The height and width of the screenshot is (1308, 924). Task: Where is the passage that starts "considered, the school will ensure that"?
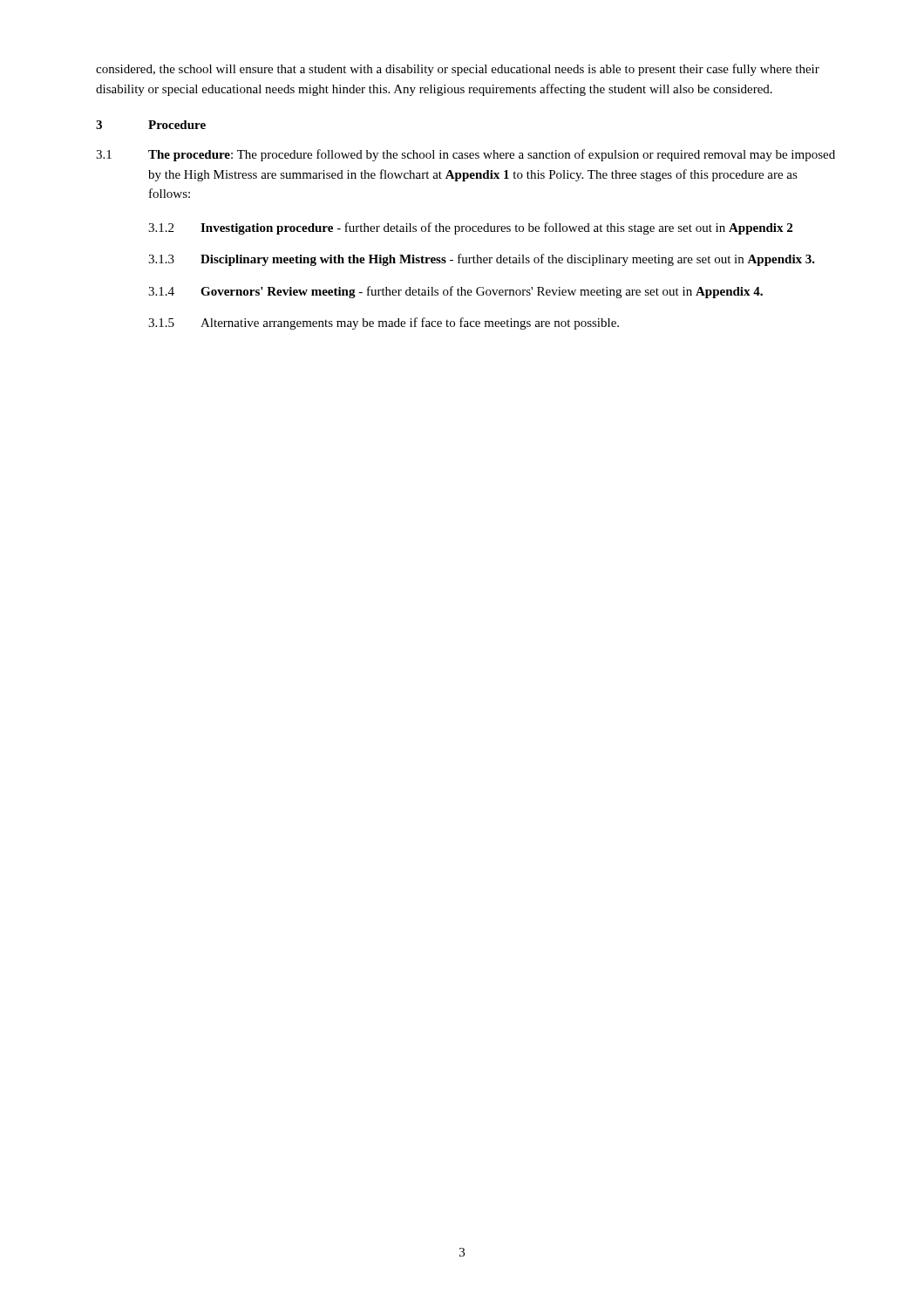pos(466,79)
